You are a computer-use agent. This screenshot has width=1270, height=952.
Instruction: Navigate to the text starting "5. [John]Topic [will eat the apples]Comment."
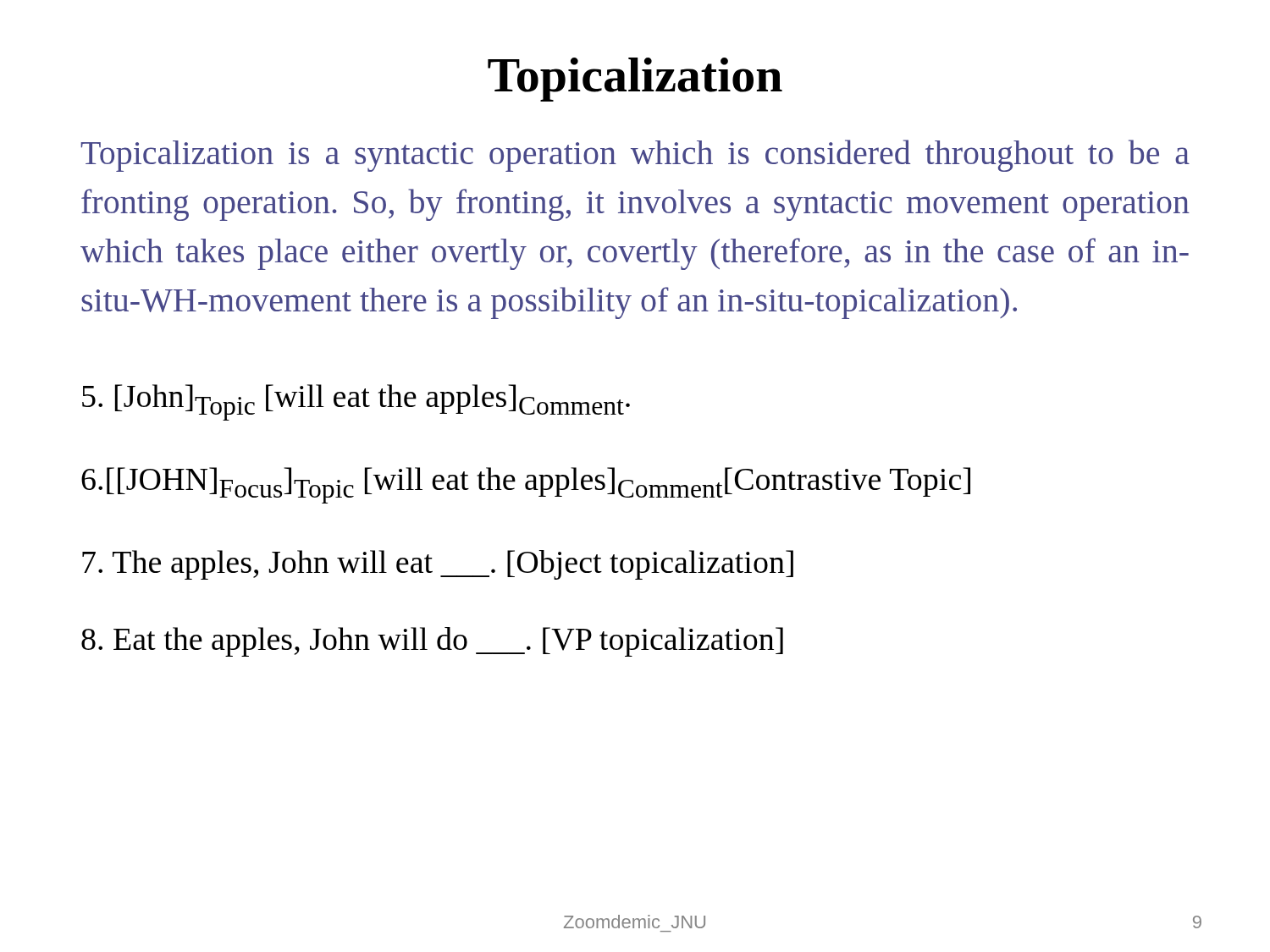[x=356, y=399]
